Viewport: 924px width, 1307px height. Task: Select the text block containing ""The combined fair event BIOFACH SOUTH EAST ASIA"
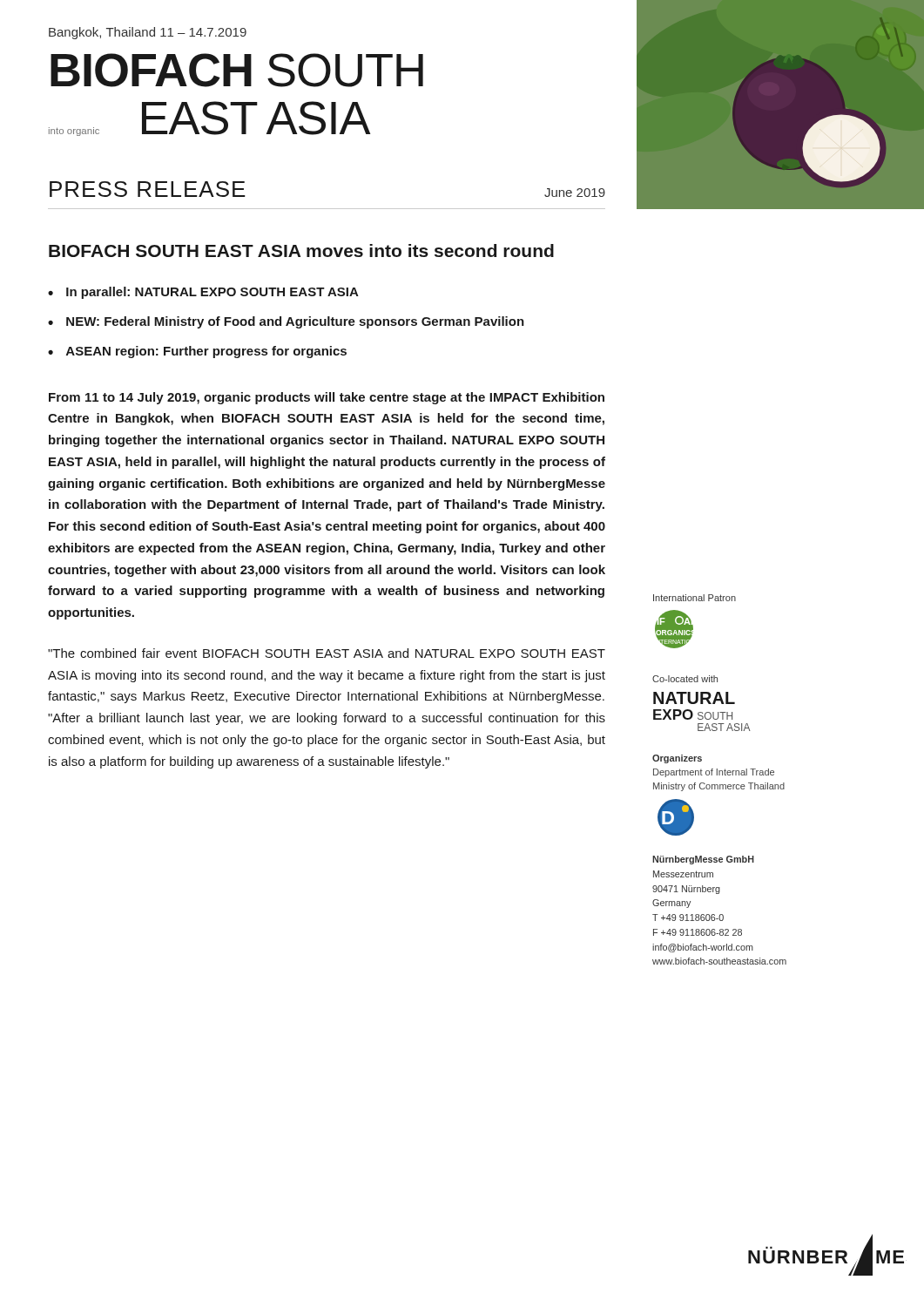(x=327, y=707)
